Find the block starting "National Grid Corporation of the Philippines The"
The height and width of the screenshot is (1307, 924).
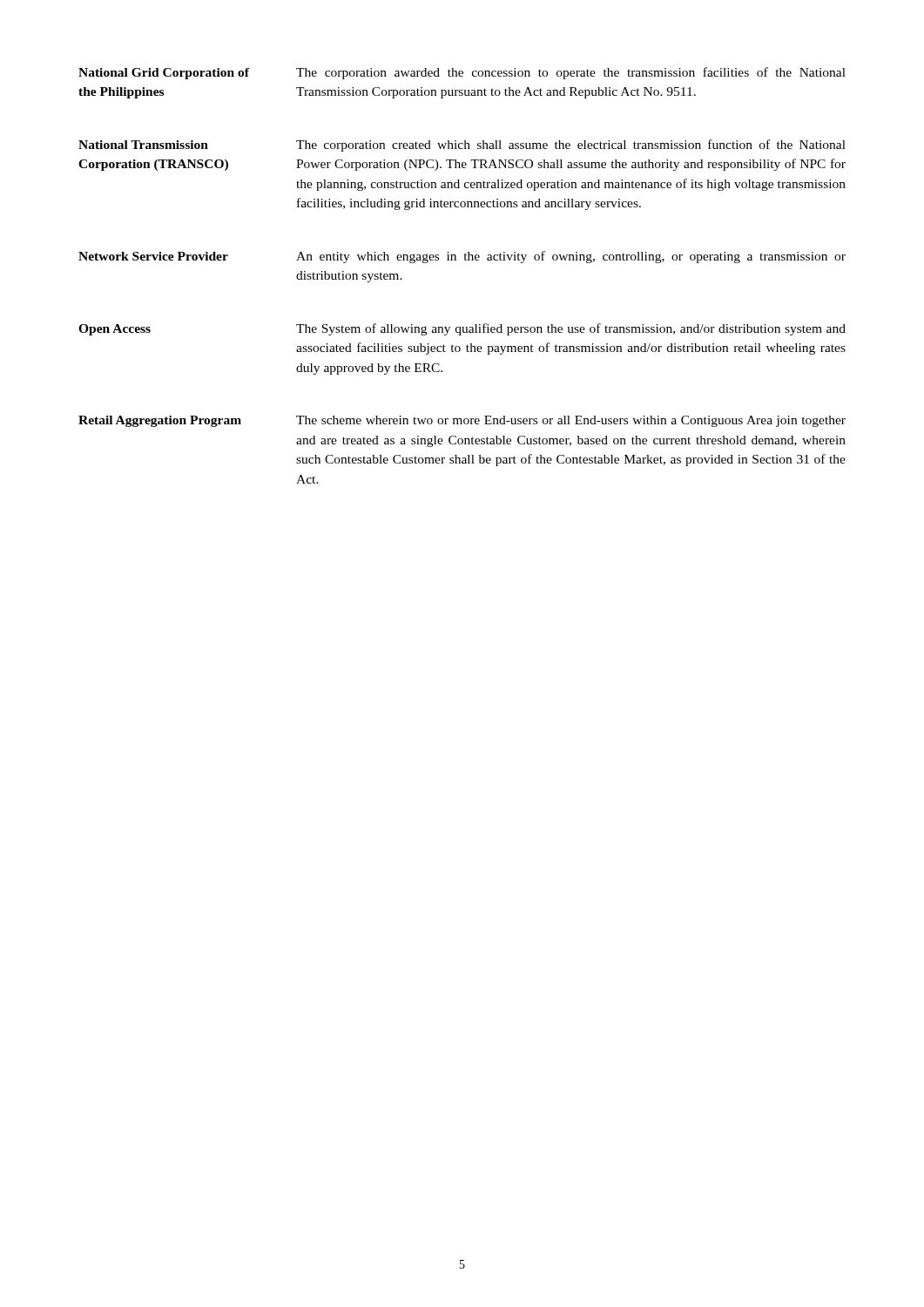462,82
